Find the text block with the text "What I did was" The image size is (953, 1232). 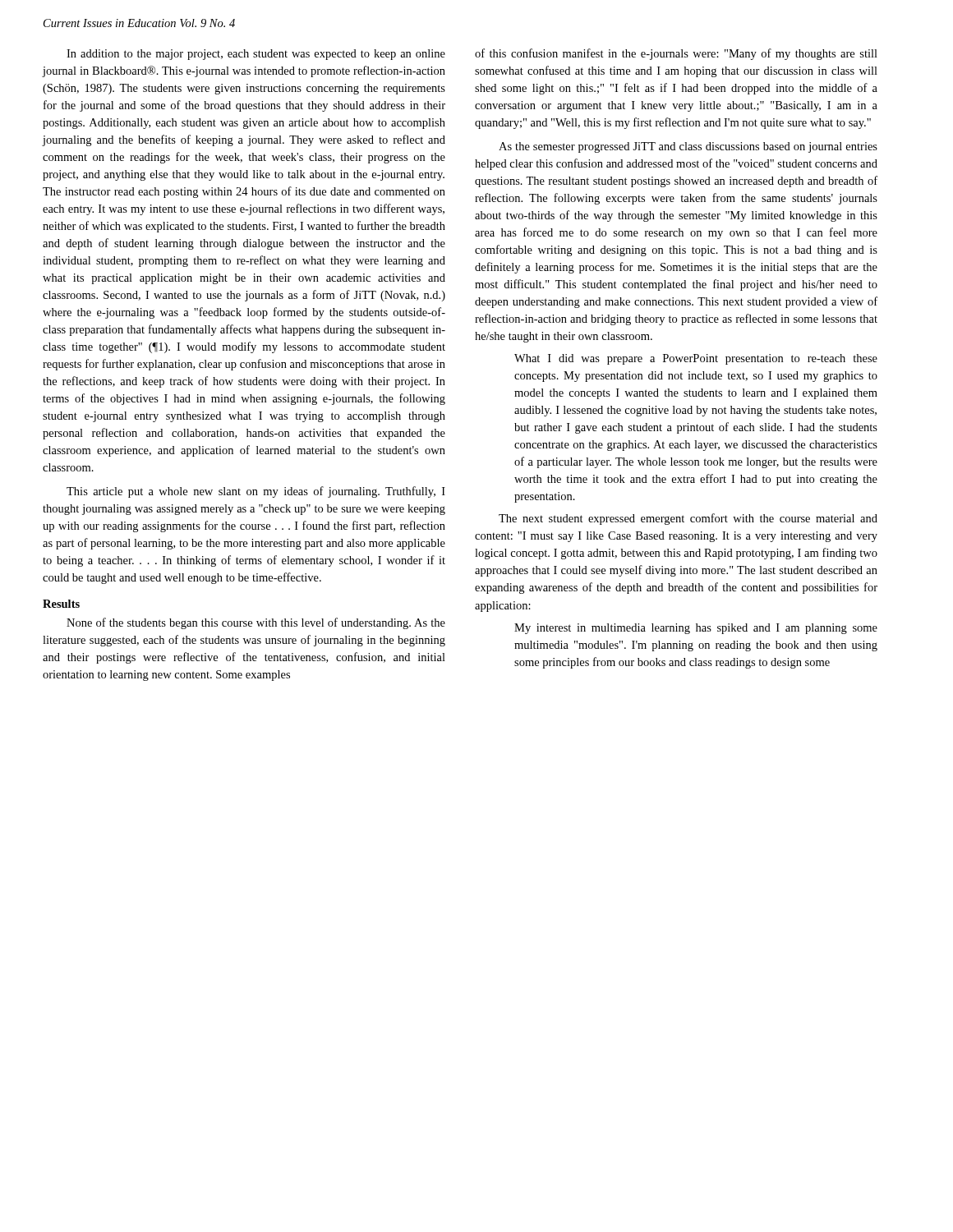click(696, 428)
